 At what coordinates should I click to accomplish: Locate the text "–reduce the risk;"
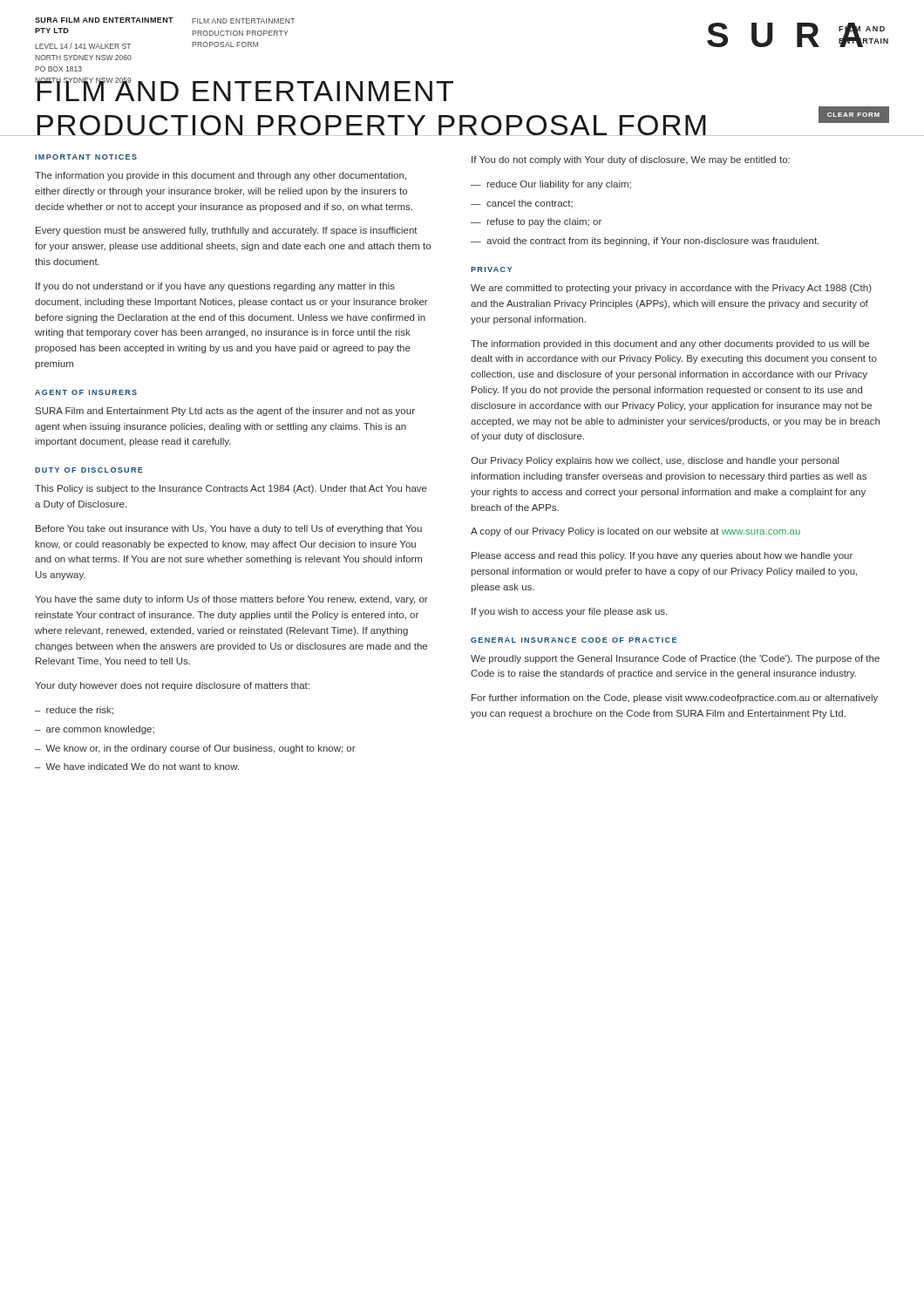(75, 711)
